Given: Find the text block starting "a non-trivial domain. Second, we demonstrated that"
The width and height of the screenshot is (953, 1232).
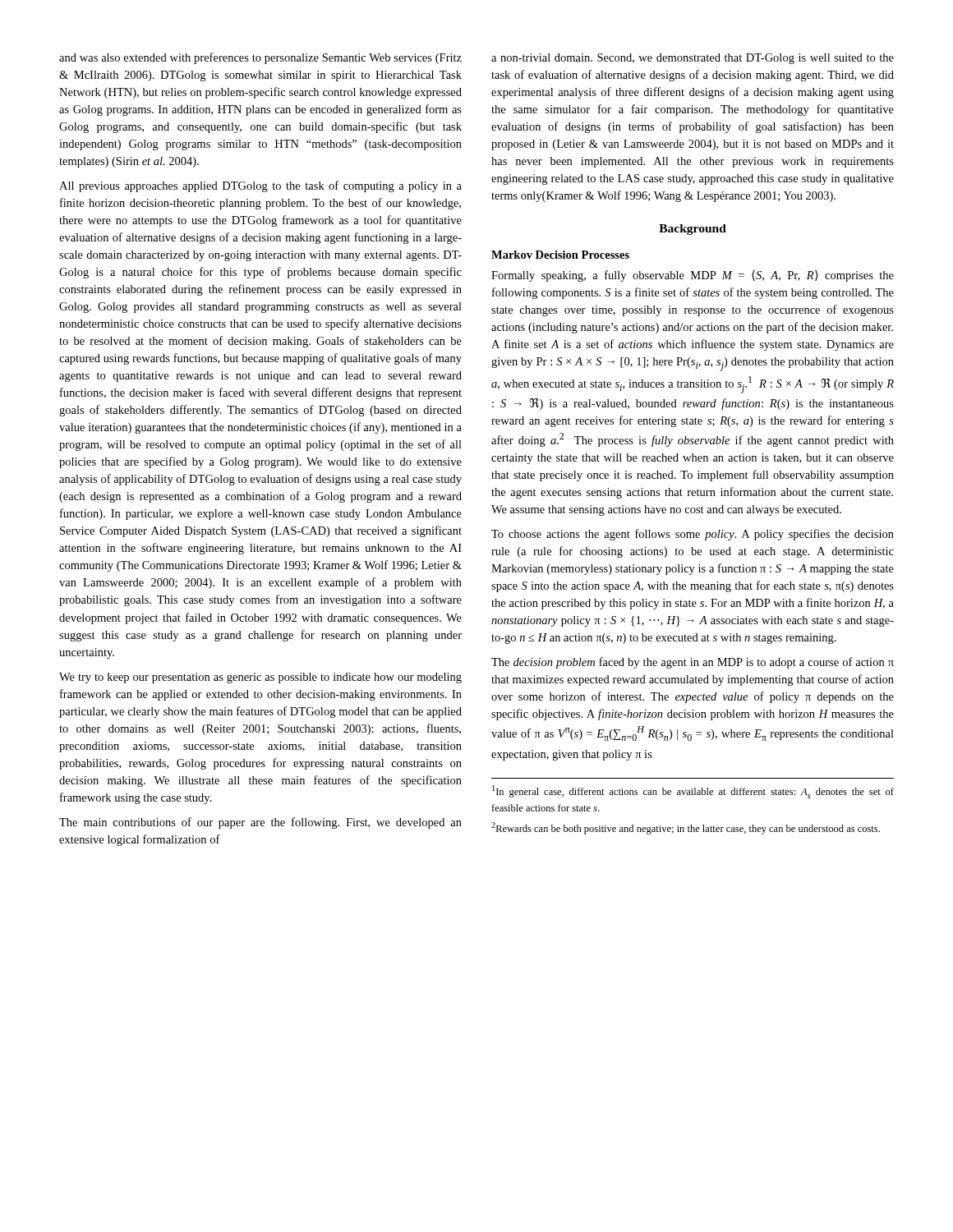Looking at the screenshot, I should (x=693, y=127).
